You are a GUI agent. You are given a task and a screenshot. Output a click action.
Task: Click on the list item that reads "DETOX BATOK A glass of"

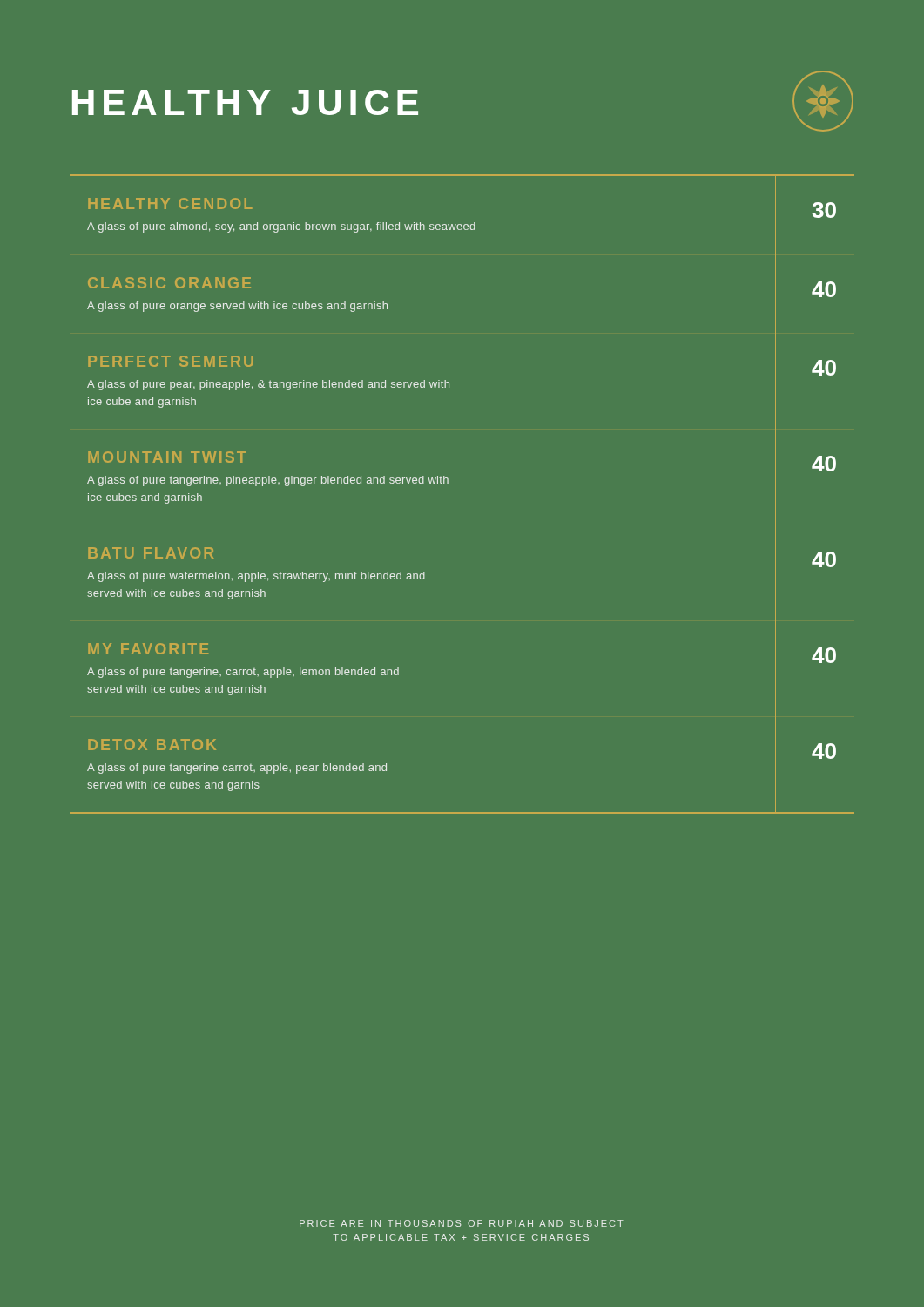[227, 765]
